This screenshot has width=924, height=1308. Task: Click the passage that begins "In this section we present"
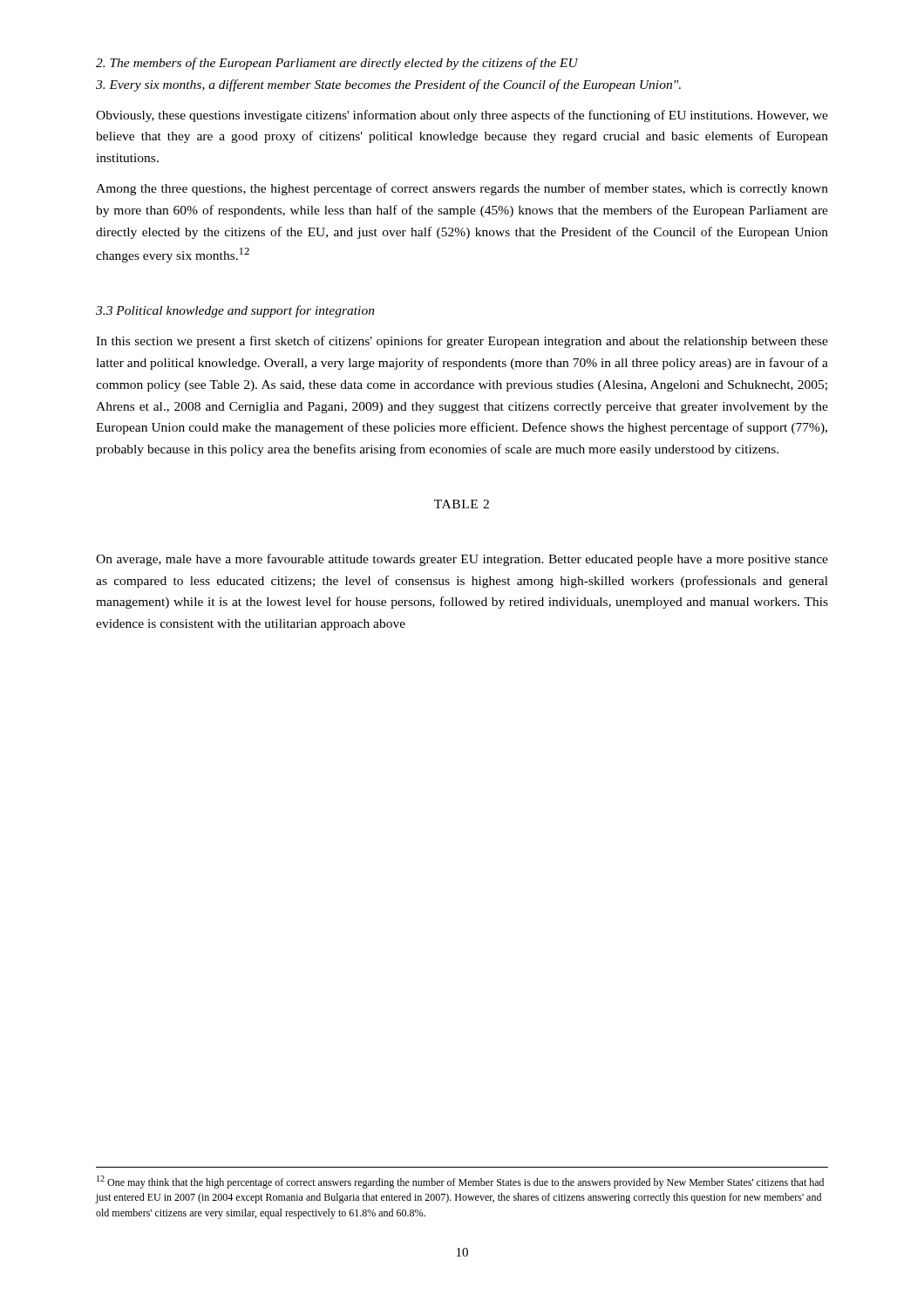(x=462, y=395)
